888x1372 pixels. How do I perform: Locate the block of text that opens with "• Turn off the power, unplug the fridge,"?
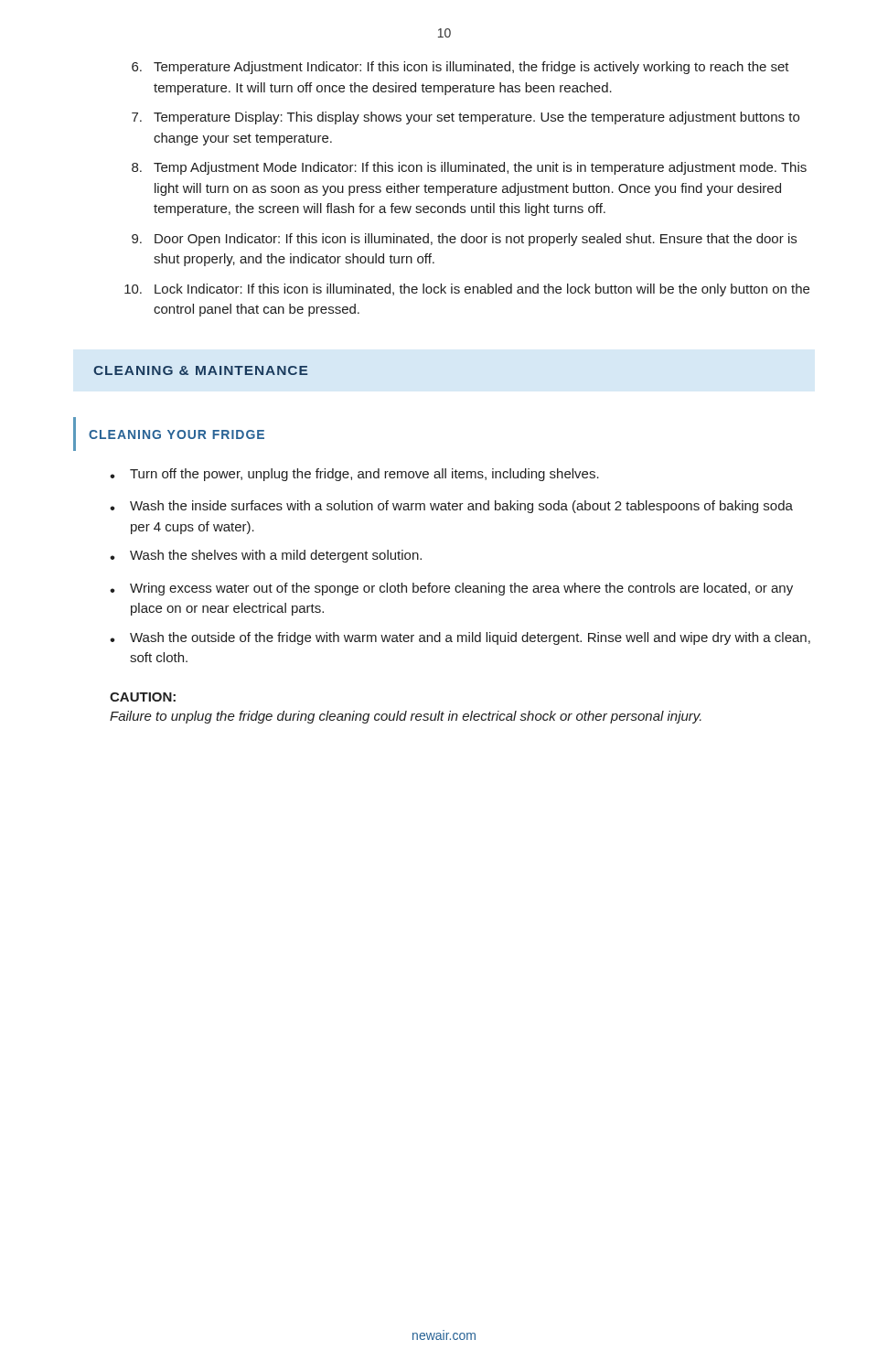click(462, 475)
